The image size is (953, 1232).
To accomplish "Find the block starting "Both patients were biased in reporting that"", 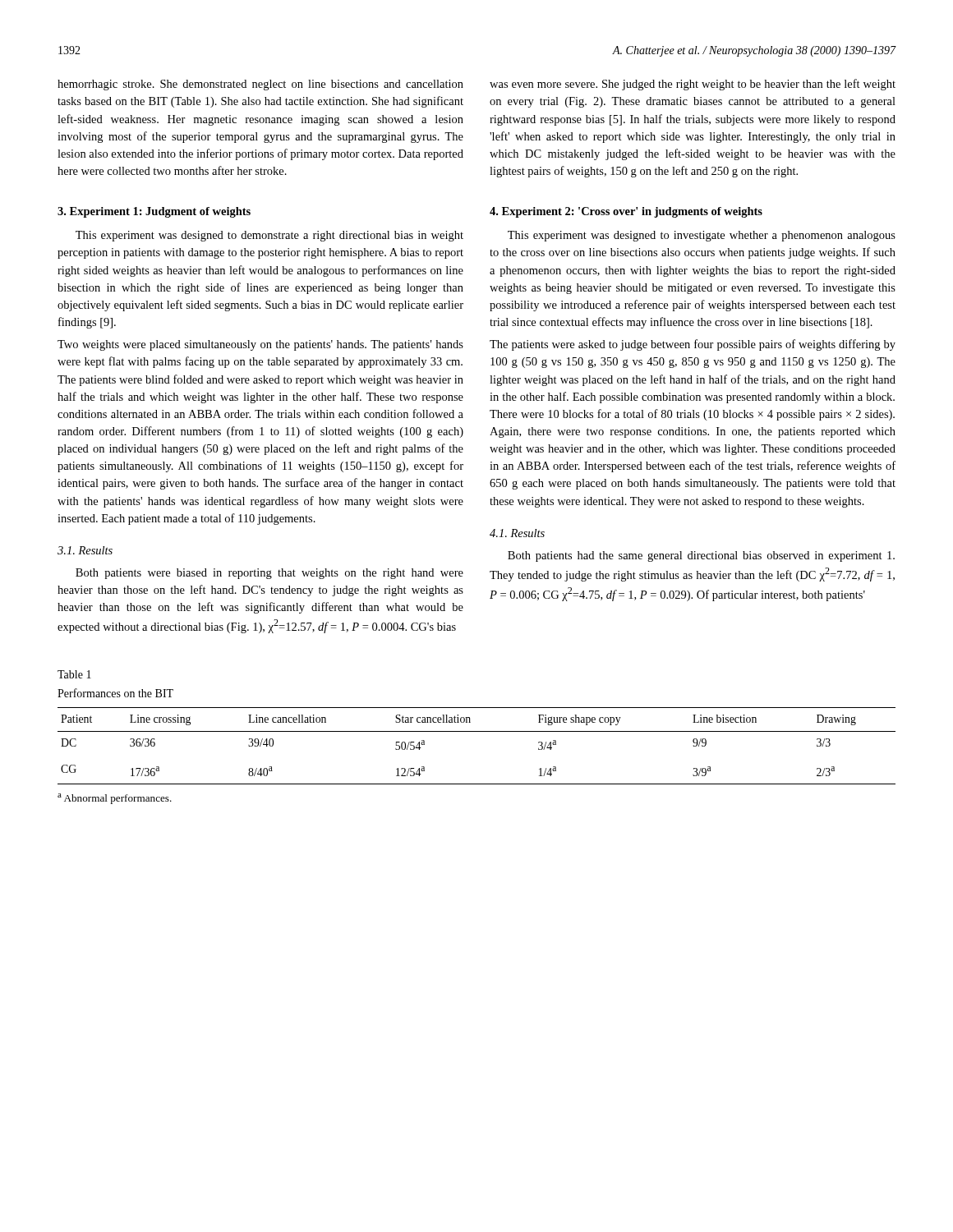I will 260,600.
